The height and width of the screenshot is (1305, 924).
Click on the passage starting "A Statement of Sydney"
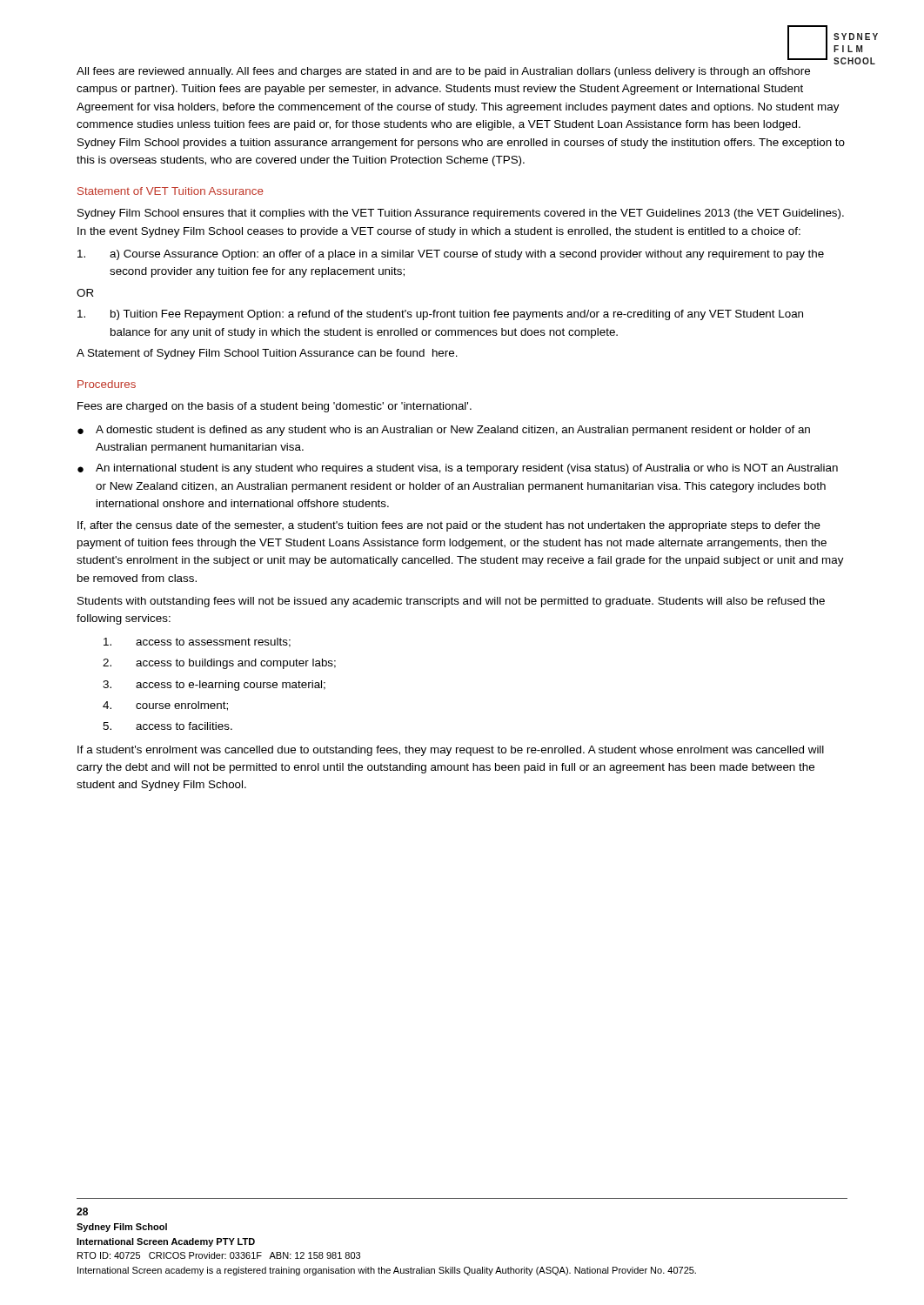point(267,353)
